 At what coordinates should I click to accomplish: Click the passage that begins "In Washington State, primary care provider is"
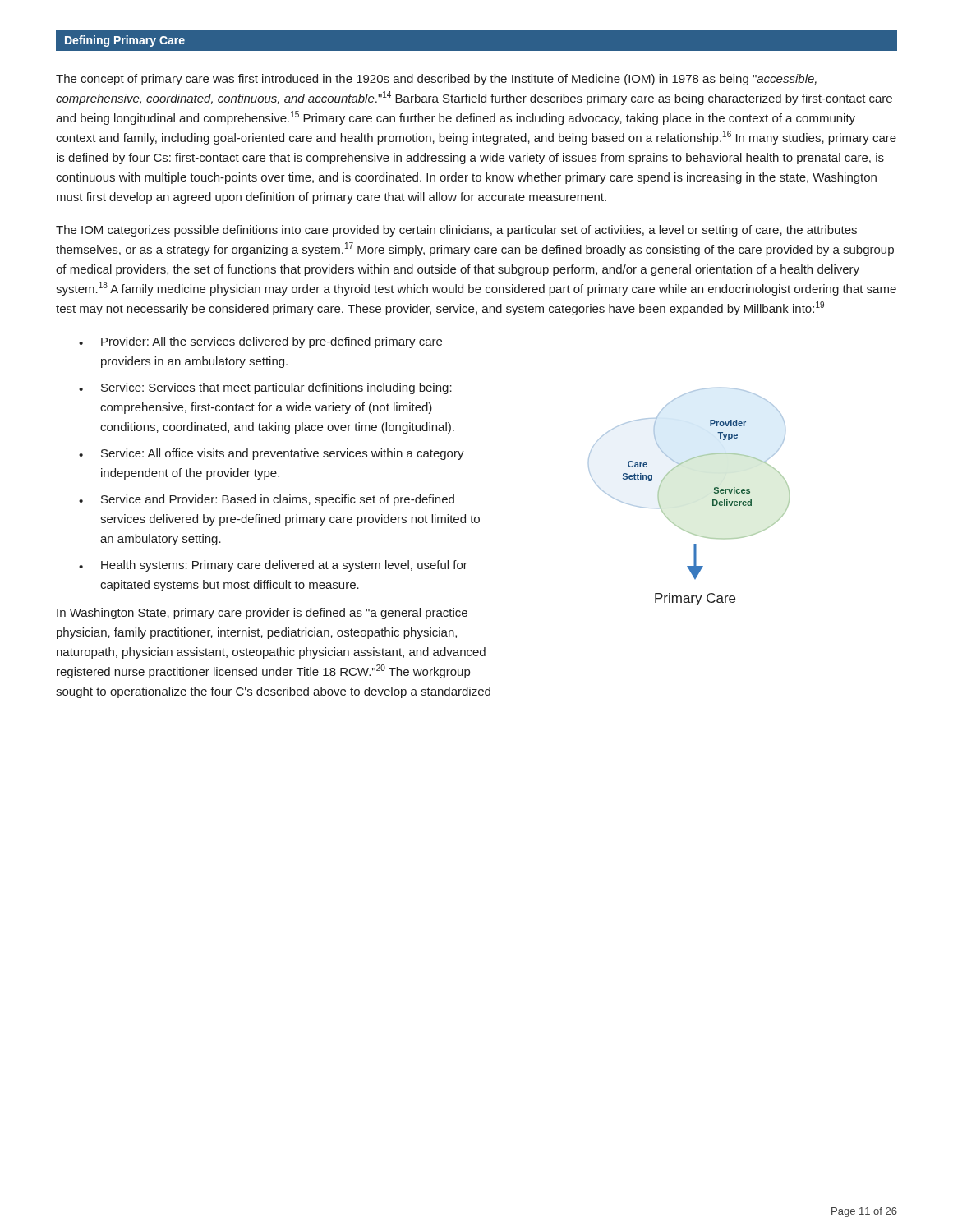274,652
